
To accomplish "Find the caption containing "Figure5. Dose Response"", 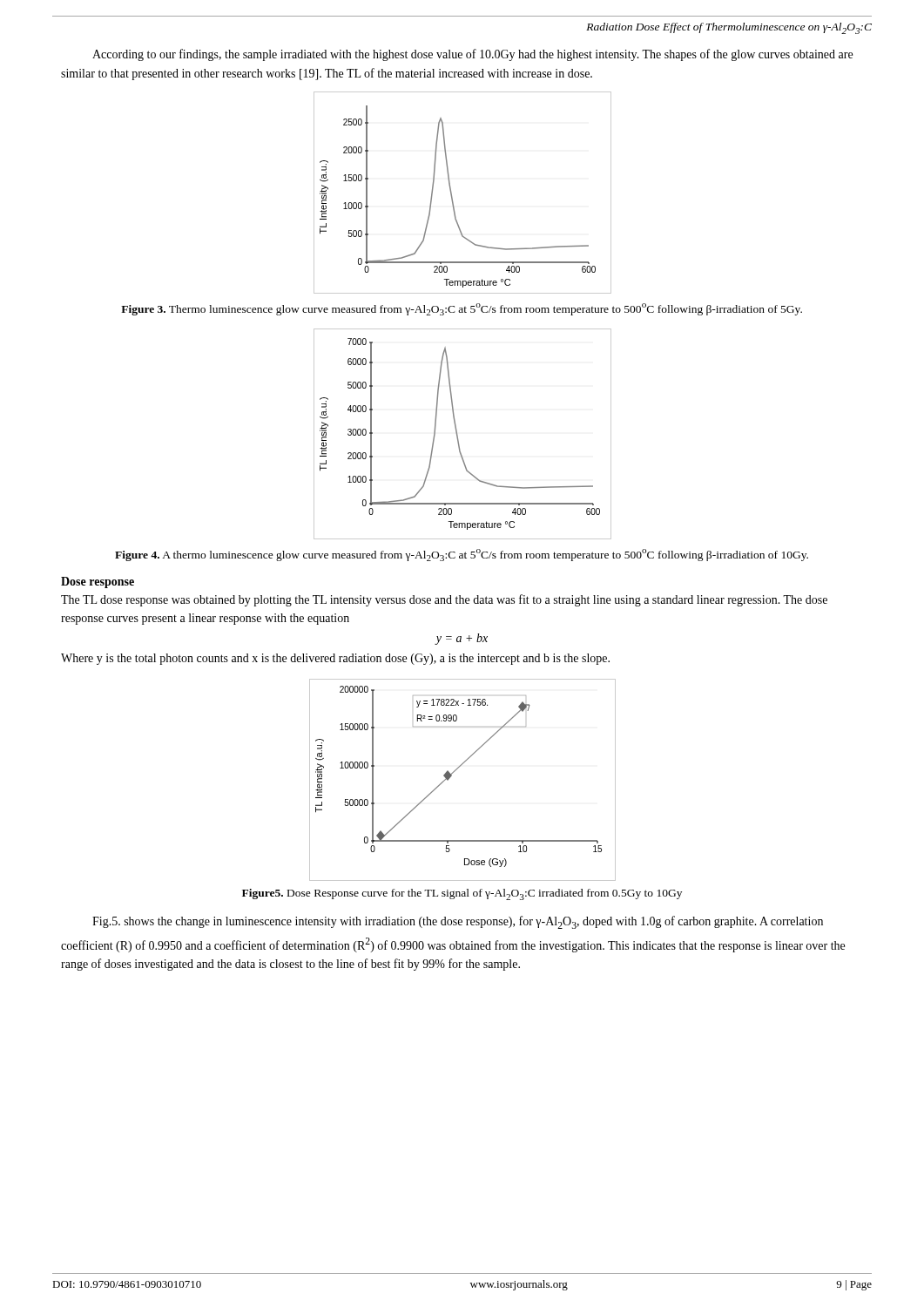I will 462,893.
